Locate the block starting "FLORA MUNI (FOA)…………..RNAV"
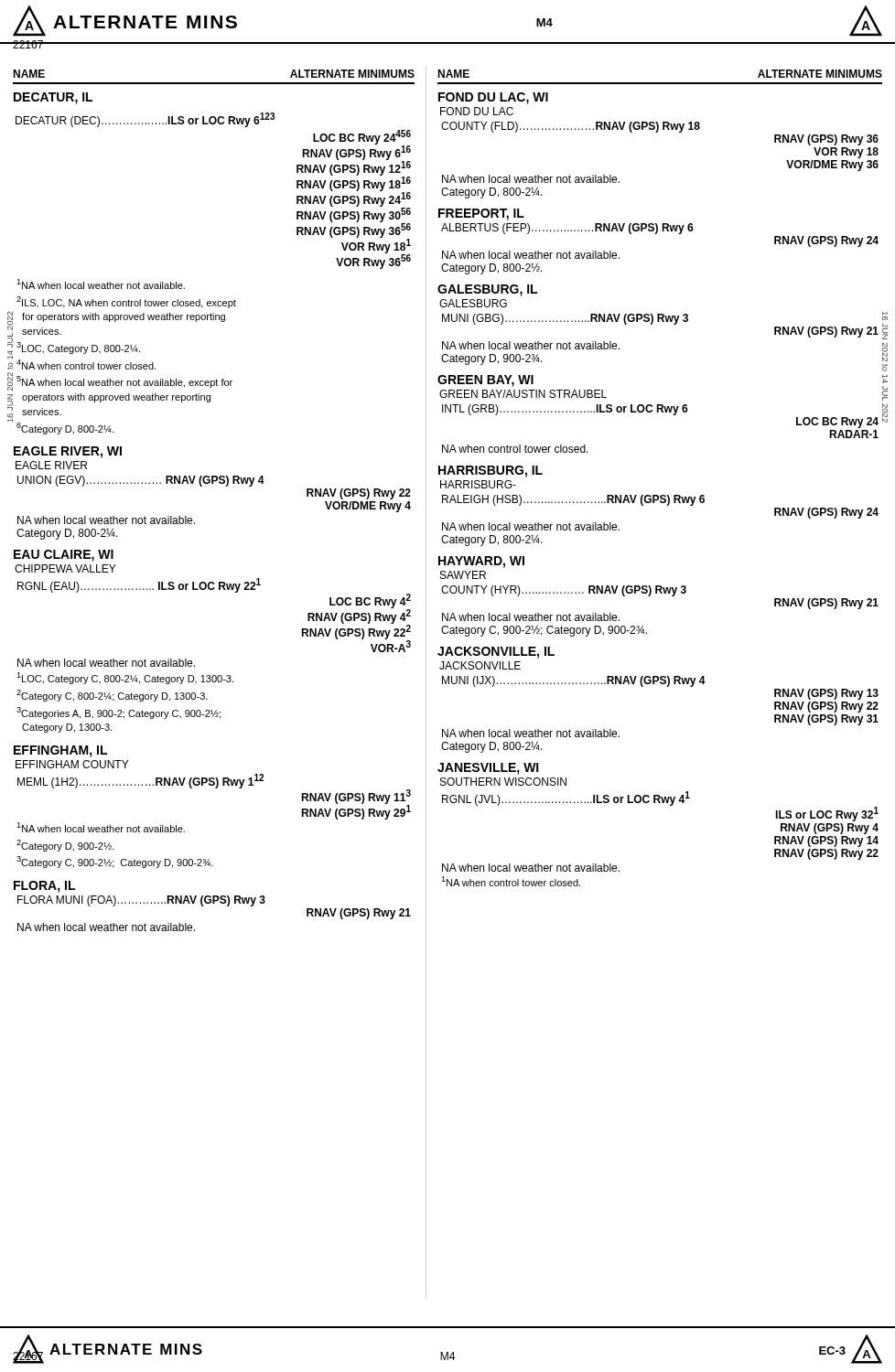Viewport: 895px width, 1372px height. tap(214, 914)
